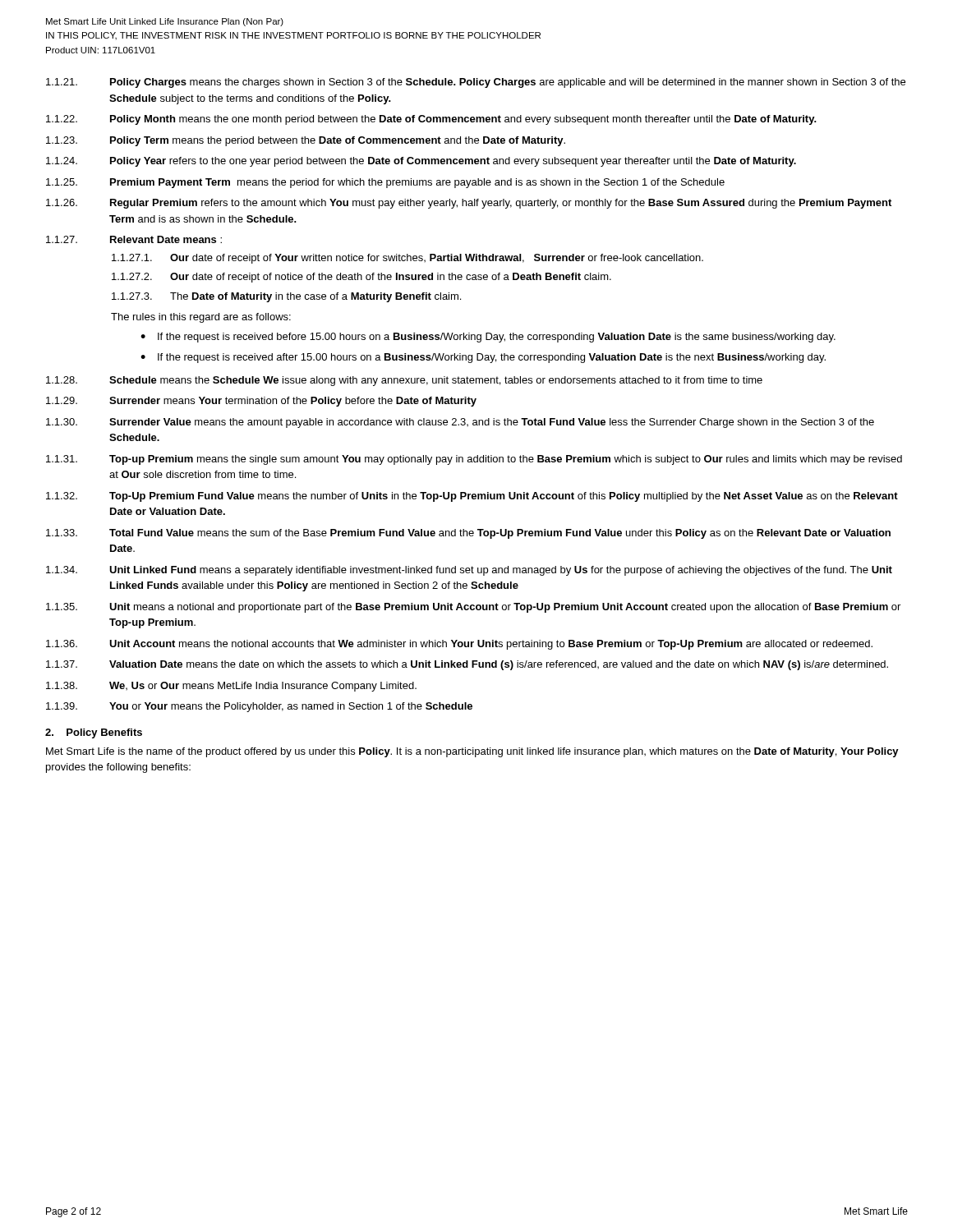
Task: Select the list item that reads "1.22. Policy Month means the one month"
Action: pos(476,119)
